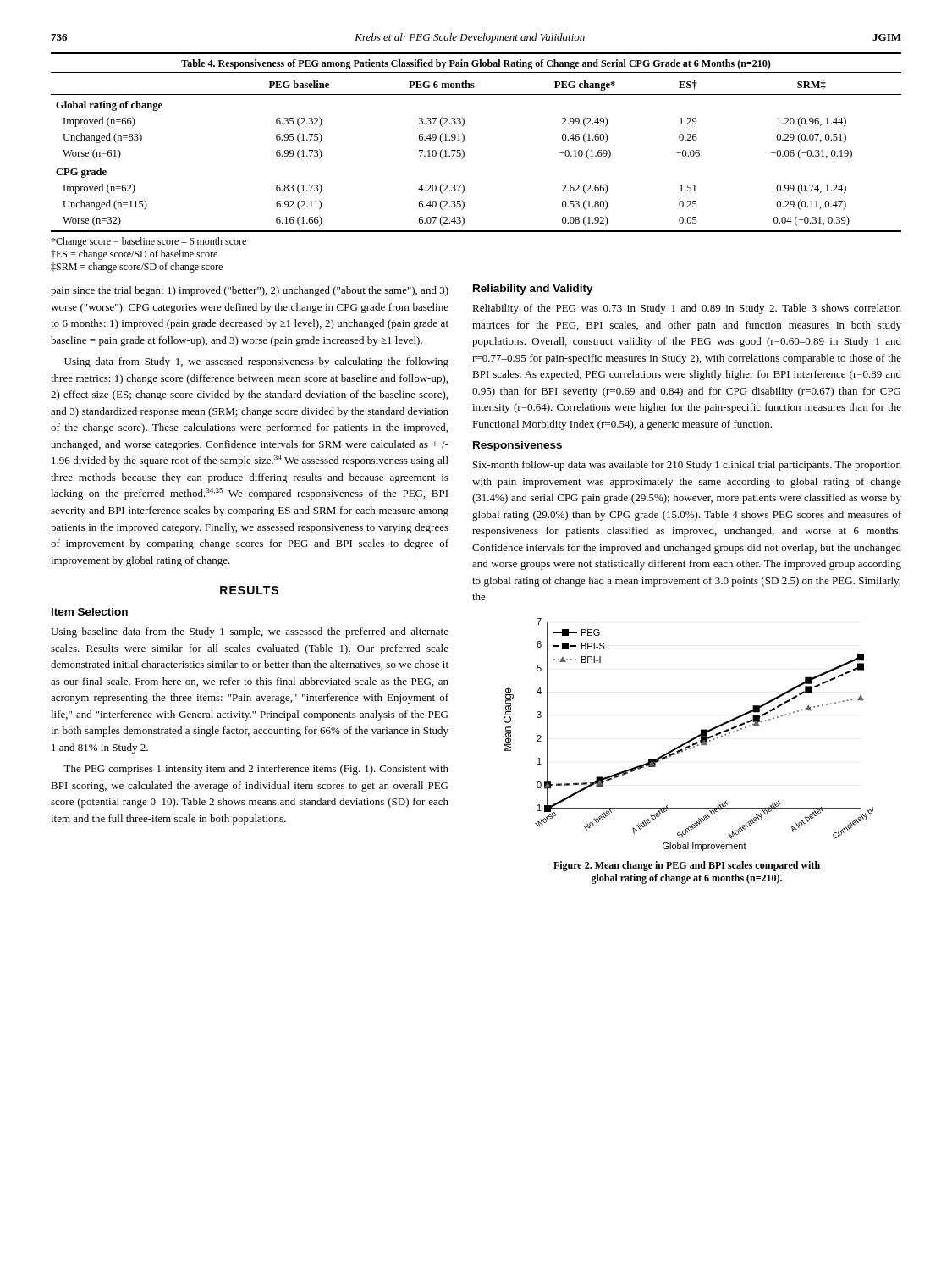Click on the passage starting "Table 4. Responsiveness of PEG"
Image resolution: width=952 pixels, height=1270 pixels.
[476, 64]
